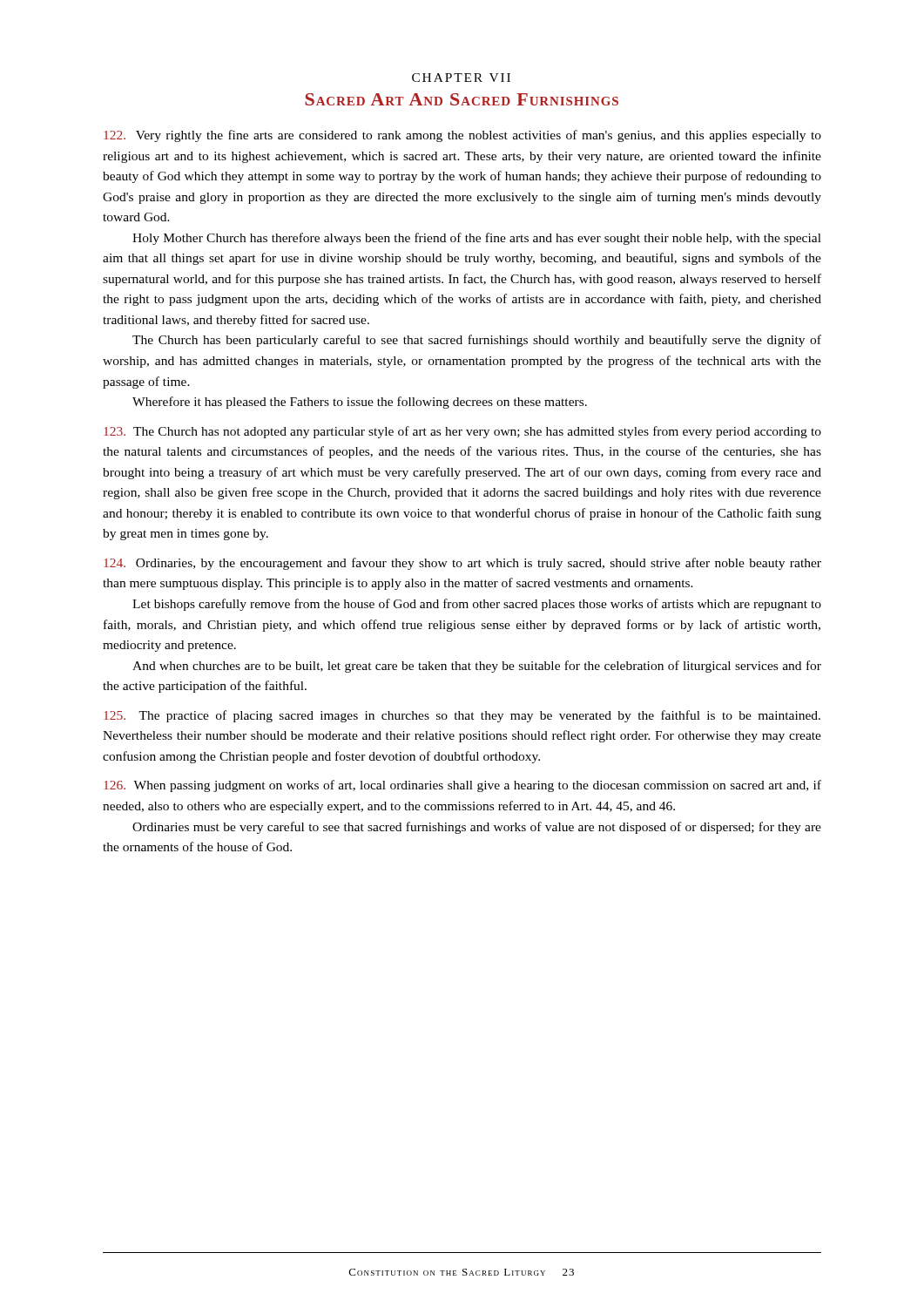The width and height of the screenshot is (924, 1307).
Task: Click the title that begins "Sacred Art And Sacred"
Action: click(462, 99)
